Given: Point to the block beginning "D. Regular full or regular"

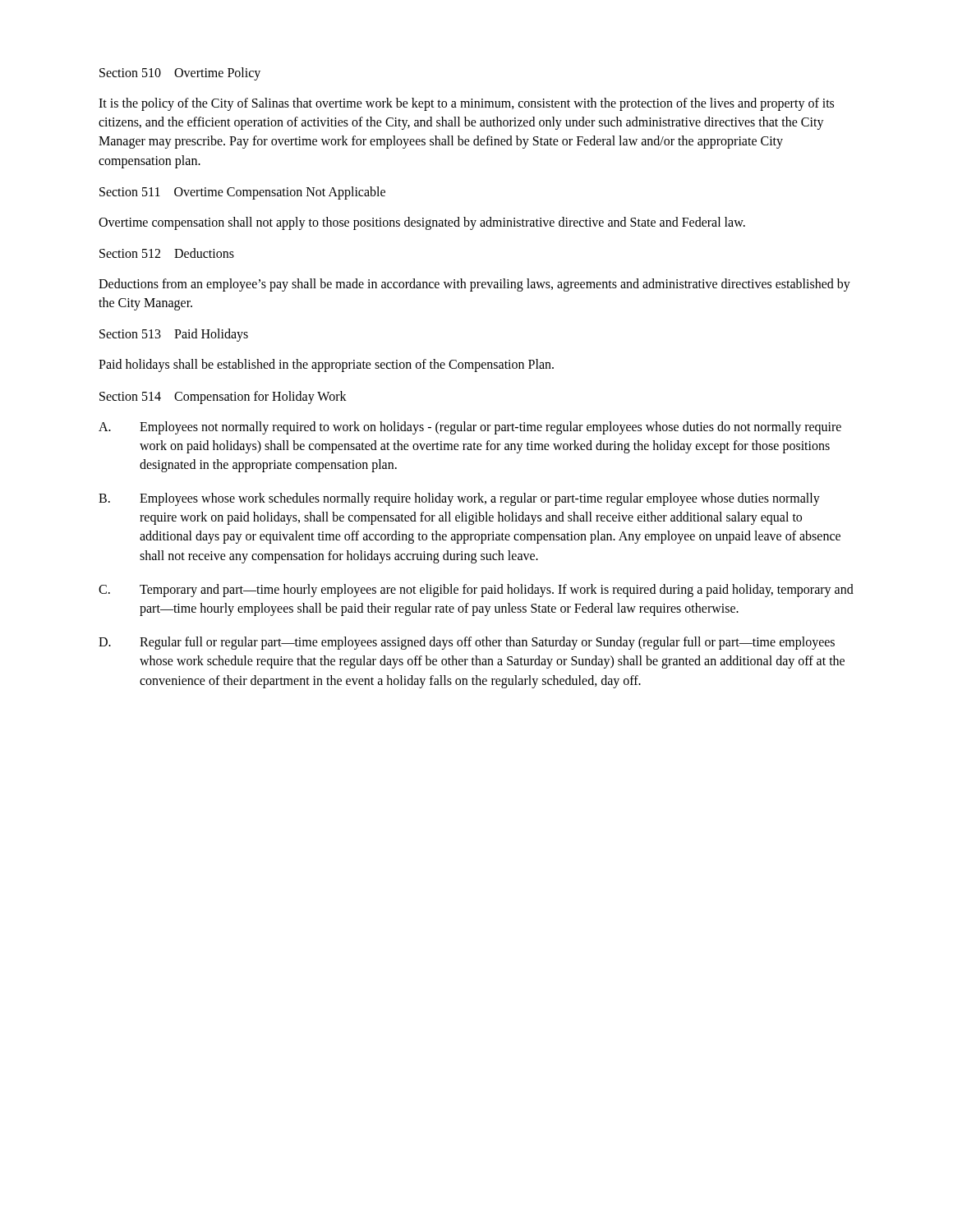Looking at the screenshot, I should (x=476, y=661).
